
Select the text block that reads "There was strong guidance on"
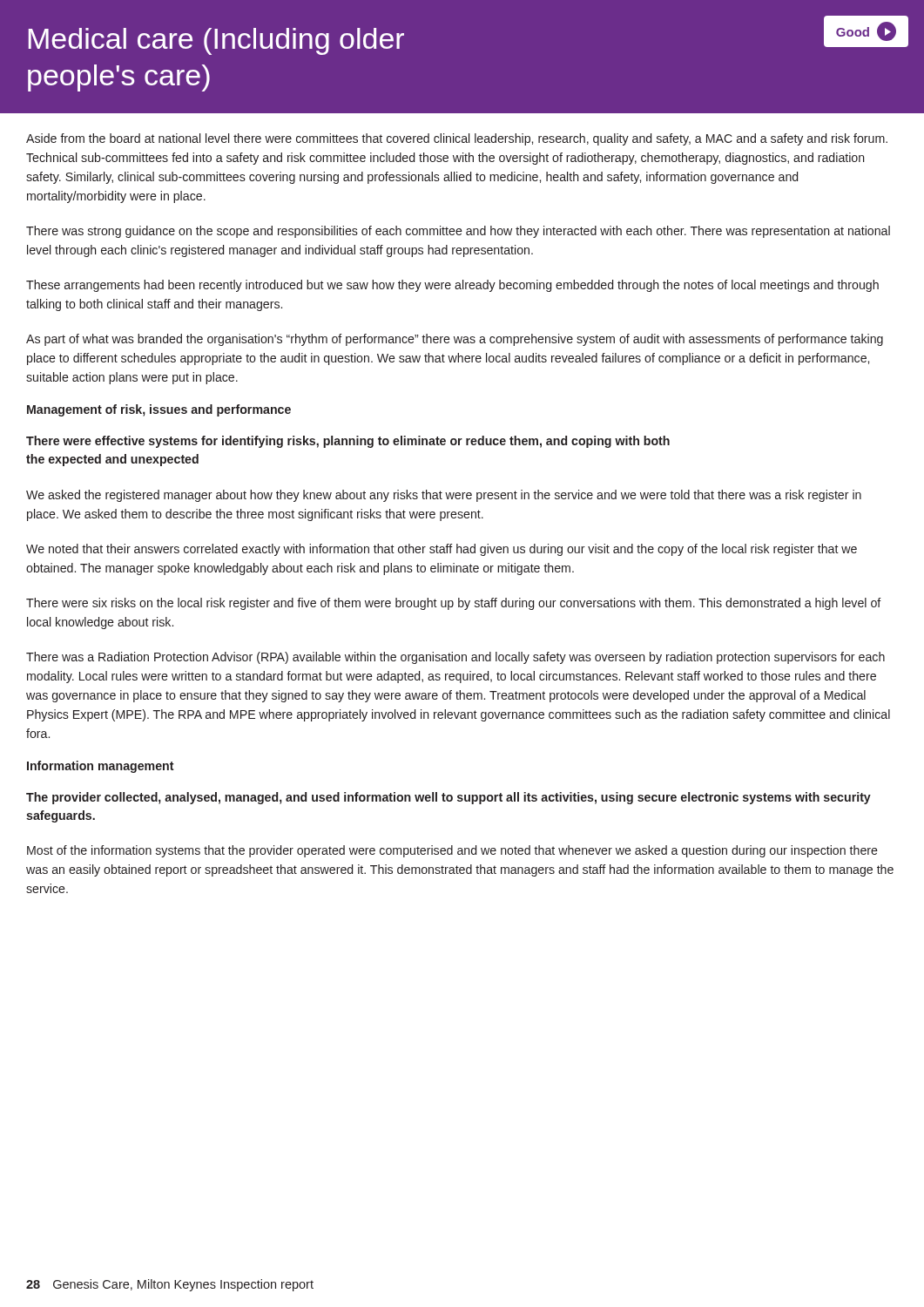pyautogui.click(x=458, y=240)
